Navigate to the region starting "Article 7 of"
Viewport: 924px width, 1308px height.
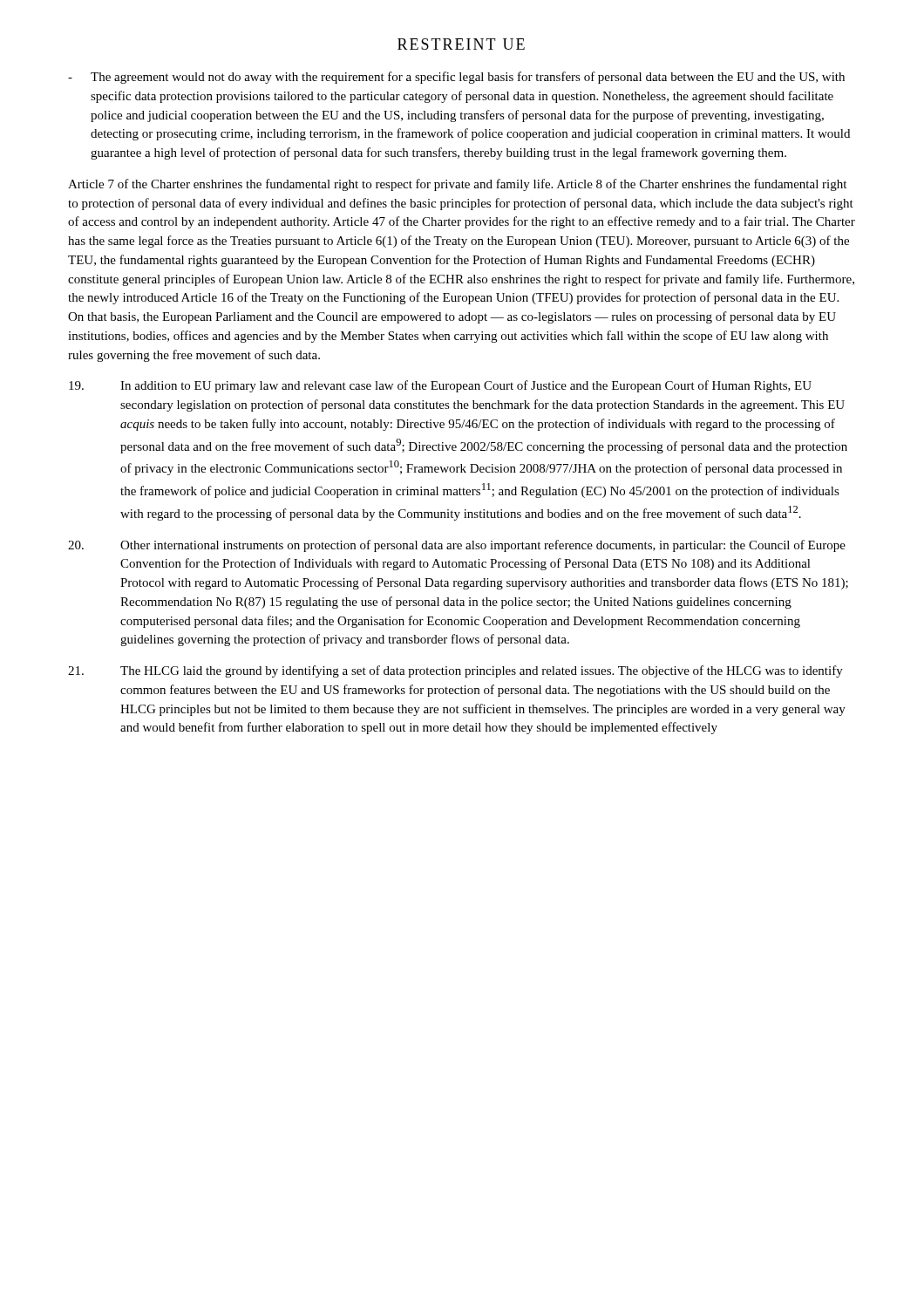coord(462,269)
